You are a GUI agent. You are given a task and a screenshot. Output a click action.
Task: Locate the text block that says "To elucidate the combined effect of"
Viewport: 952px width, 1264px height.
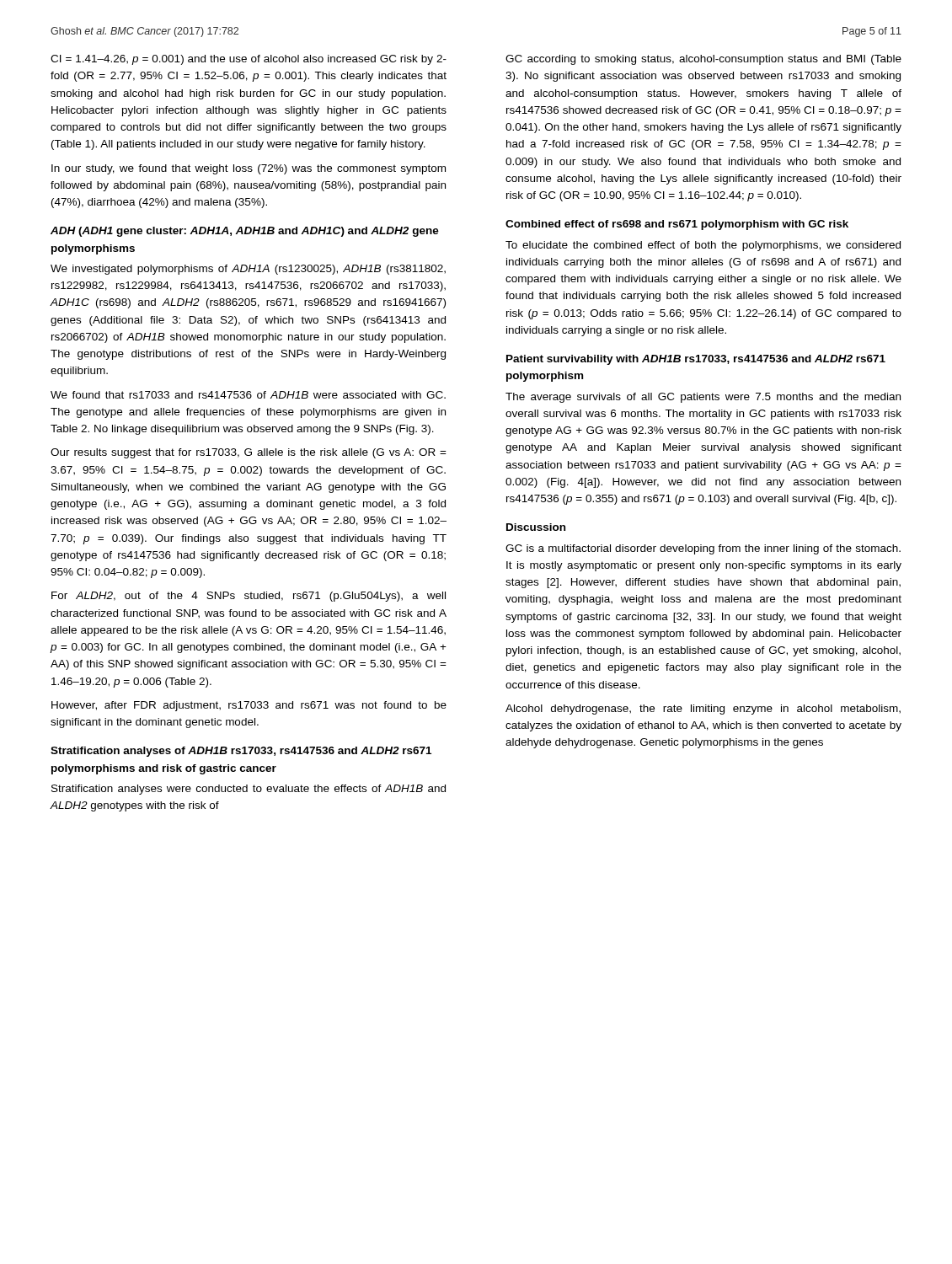(x=703, y=288)
